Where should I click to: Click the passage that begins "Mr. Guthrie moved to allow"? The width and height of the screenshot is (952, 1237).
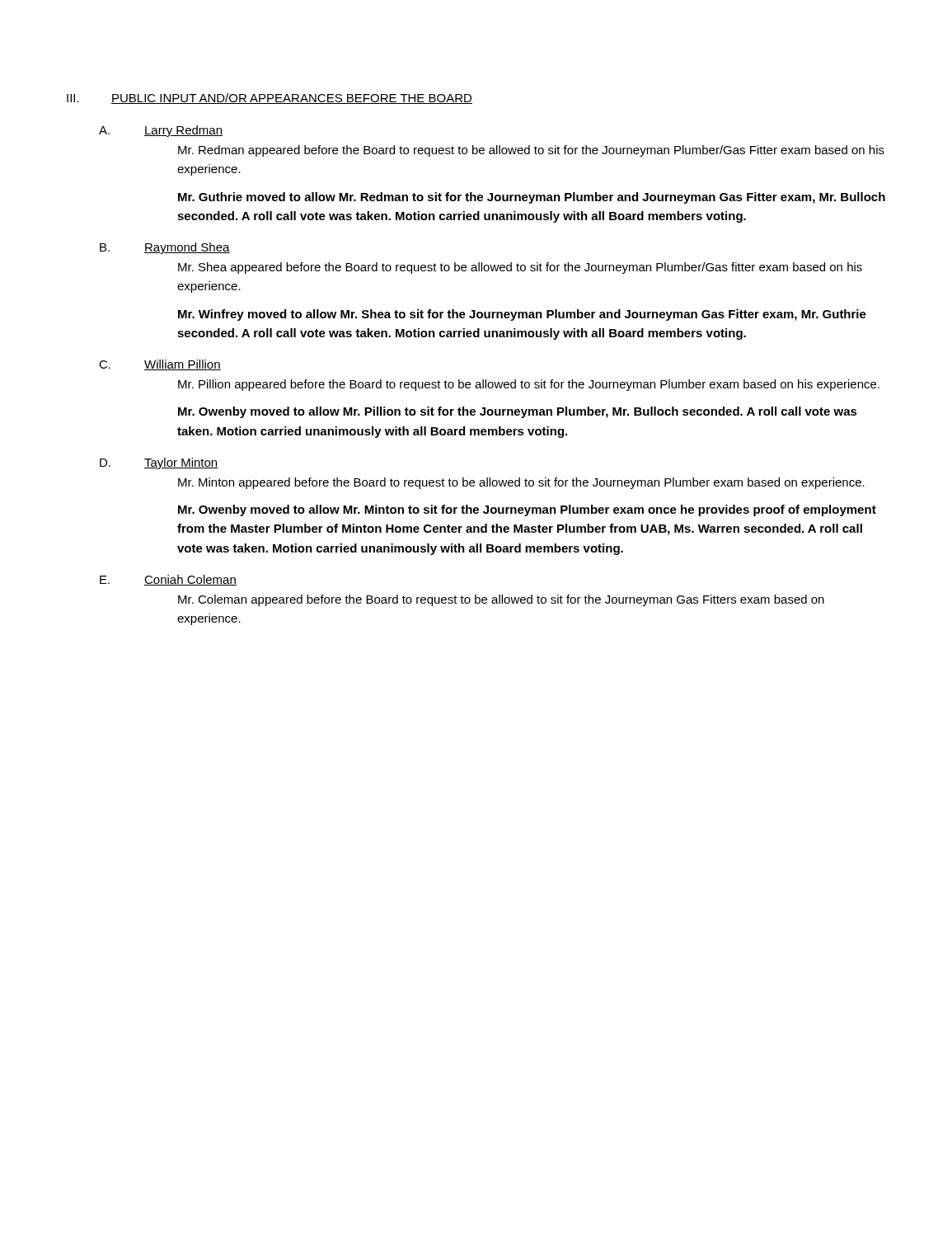coord(531,206)
